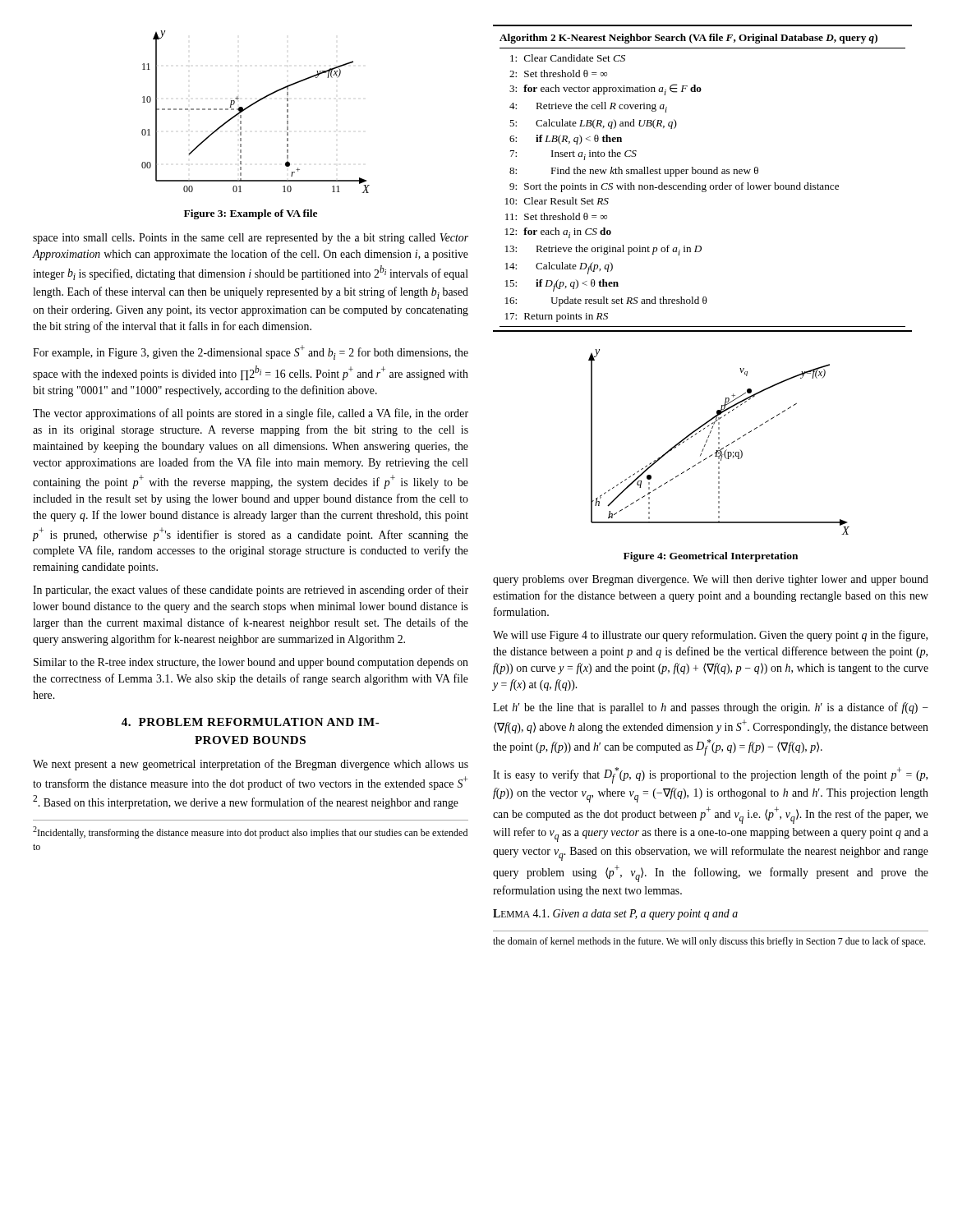Select the passage starting "We will use Figure"

tap(711, 660)
